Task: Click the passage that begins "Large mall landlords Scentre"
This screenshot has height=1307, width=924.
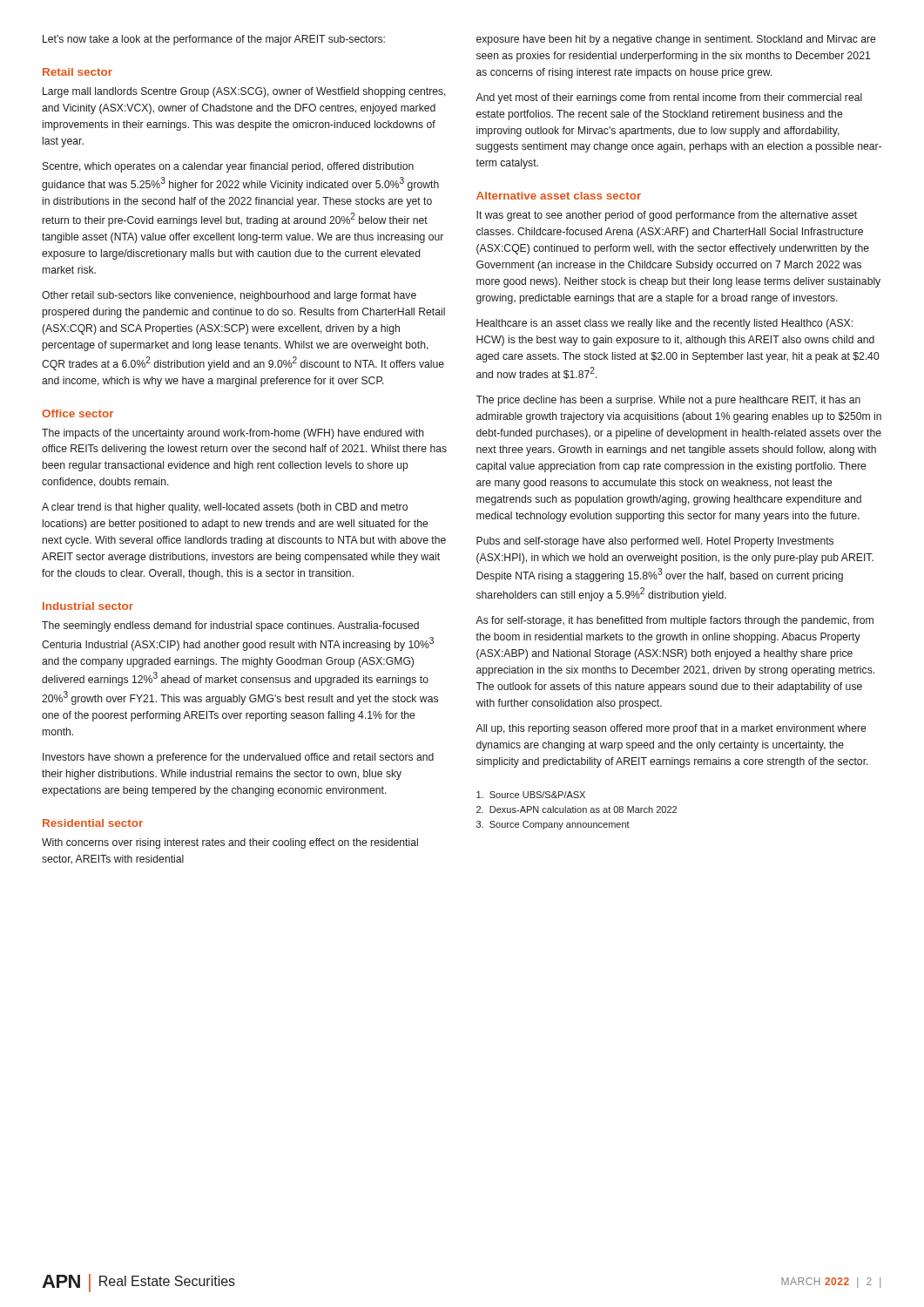Action: point(244,116)
